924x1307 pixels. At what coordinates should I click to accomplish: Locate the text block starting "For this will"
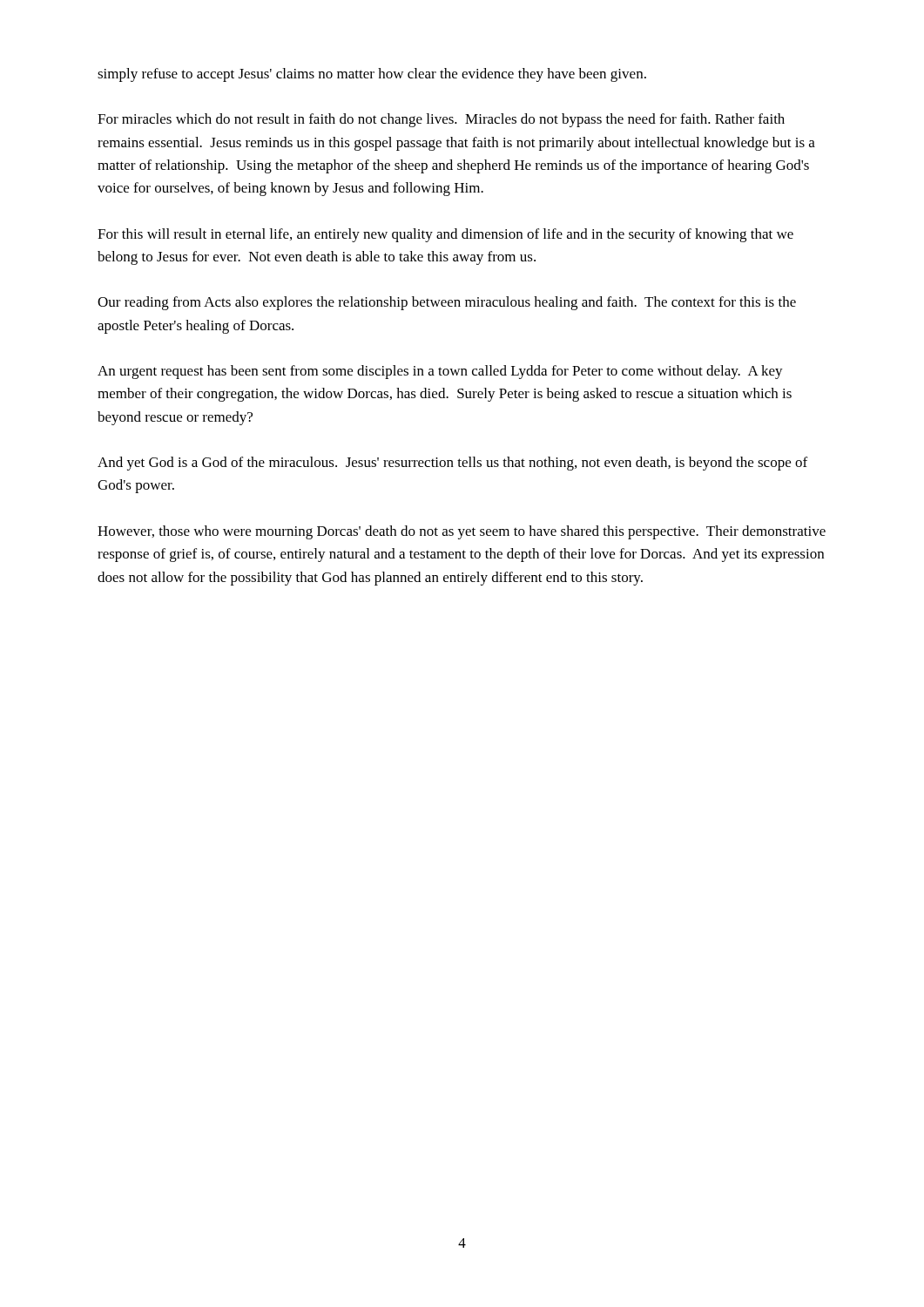(446, 245)
